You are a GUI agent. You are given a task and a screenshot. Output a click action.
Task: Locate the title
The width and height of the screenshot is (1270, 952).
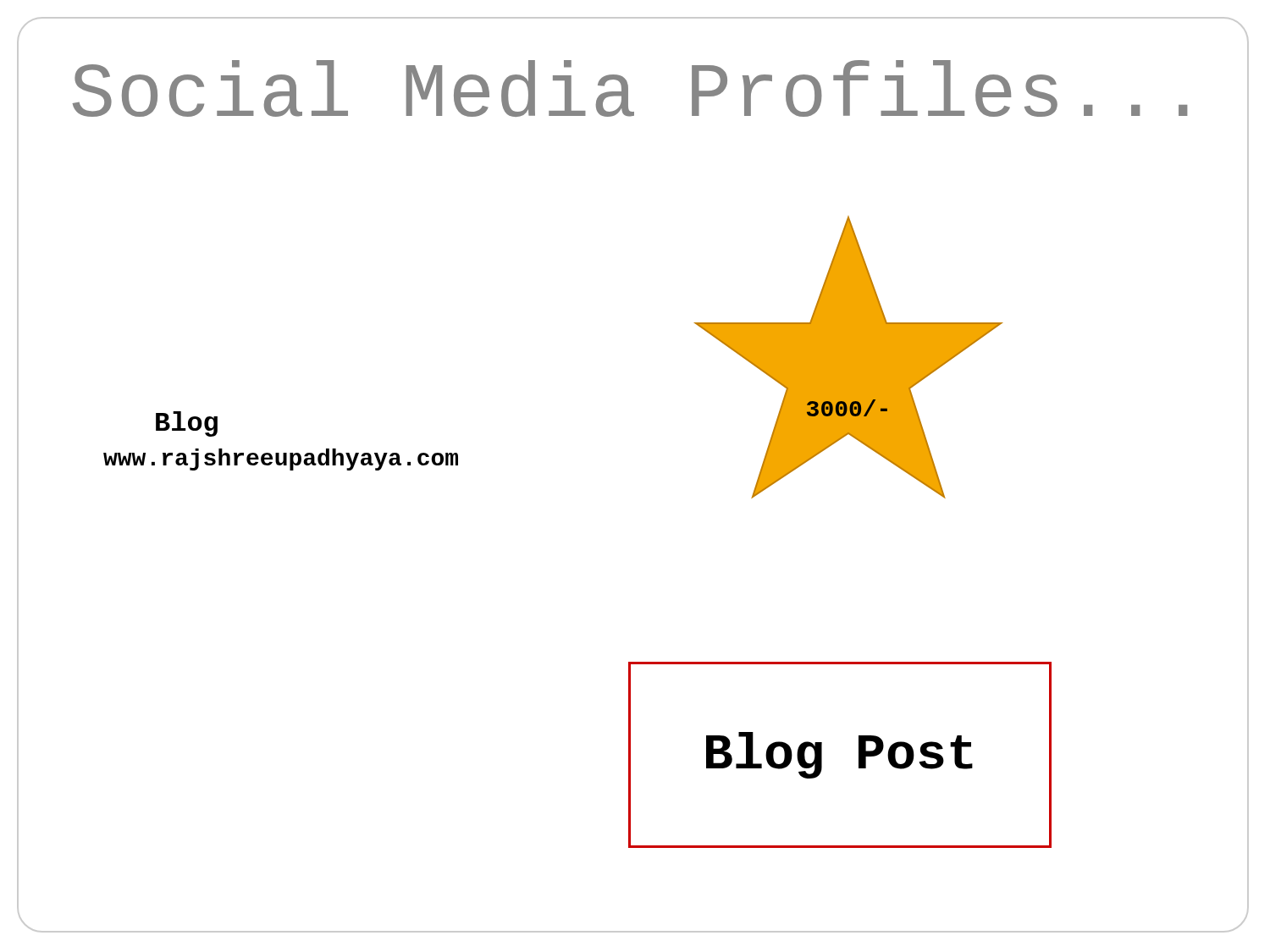click(x=638, y=96)
